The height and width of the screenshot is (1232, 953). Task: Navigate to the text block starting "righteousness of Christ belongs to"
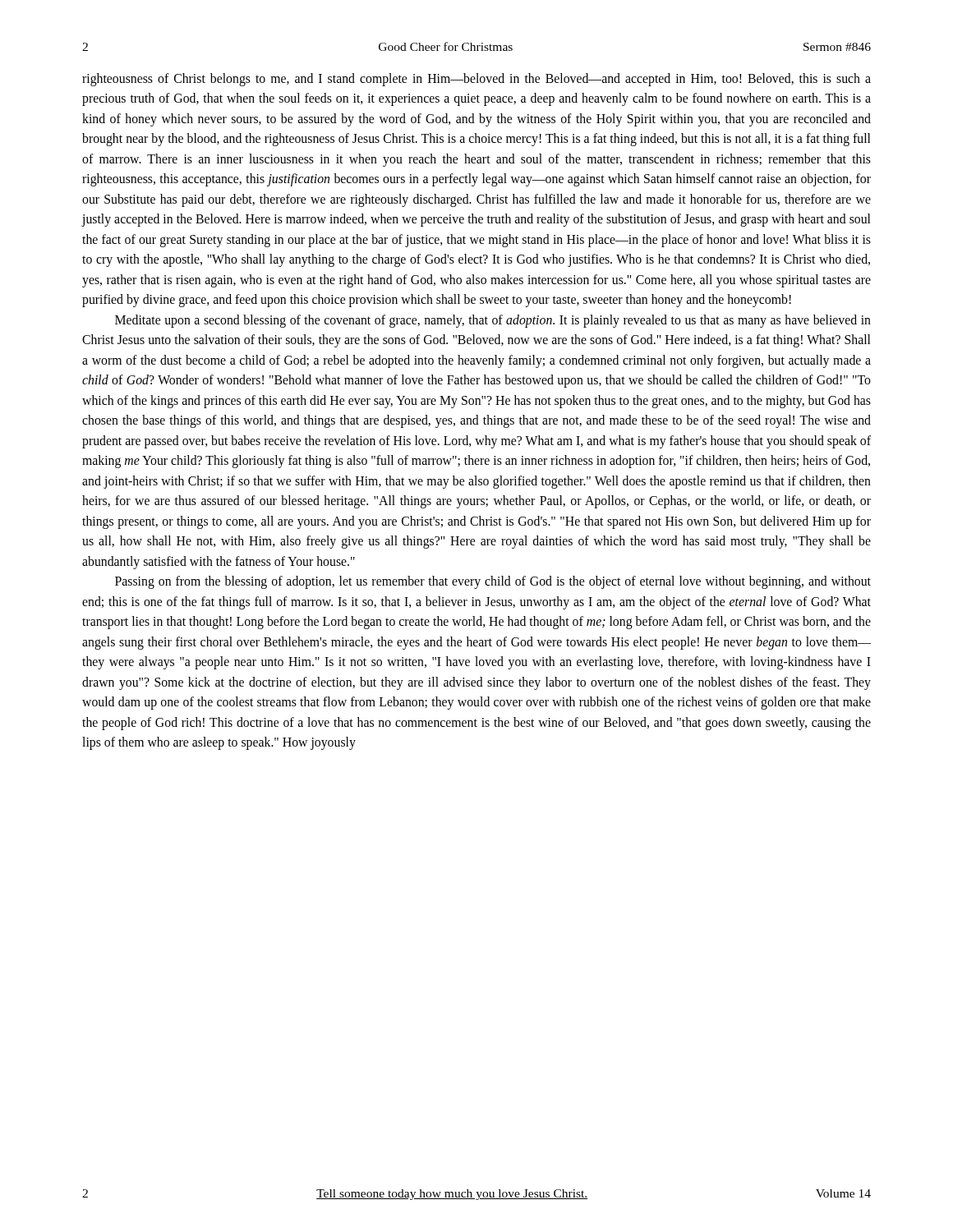[x=476, y=411]
